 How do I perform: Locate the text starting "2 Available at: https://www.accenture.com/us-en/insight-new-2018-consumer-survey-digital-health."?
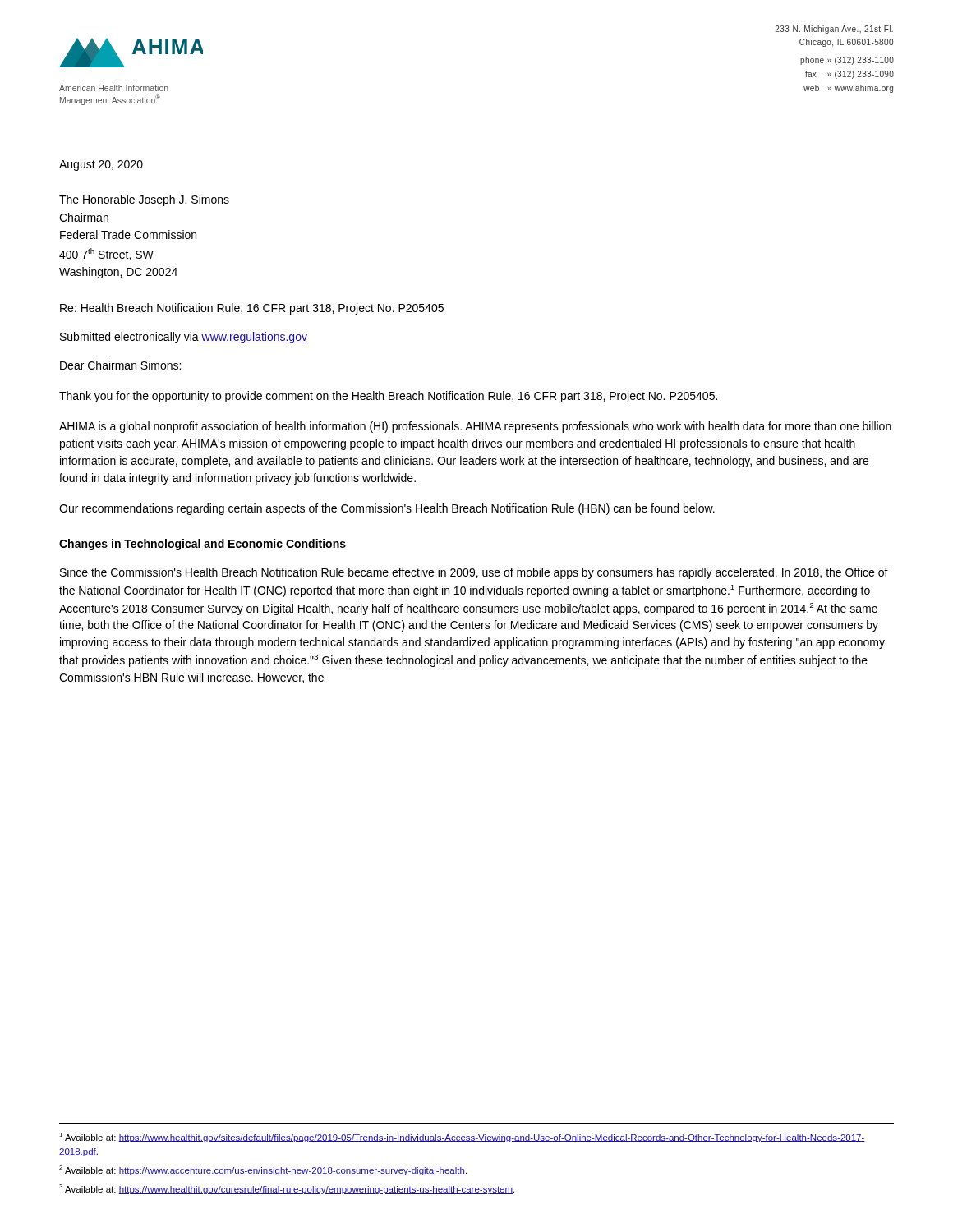coord(263,1169)
